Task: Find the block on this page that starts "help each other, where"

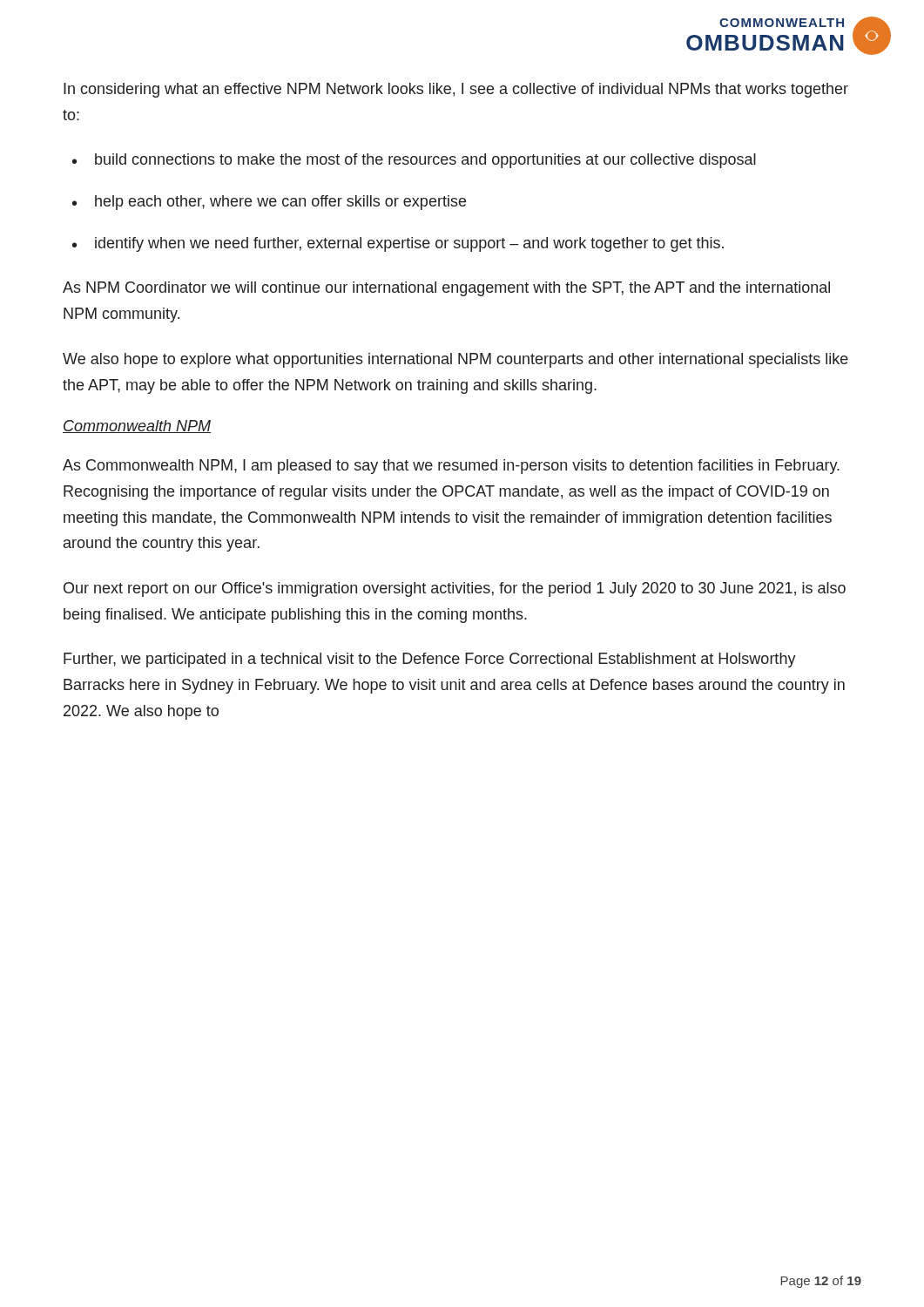Action: click(x=280, y=201)
